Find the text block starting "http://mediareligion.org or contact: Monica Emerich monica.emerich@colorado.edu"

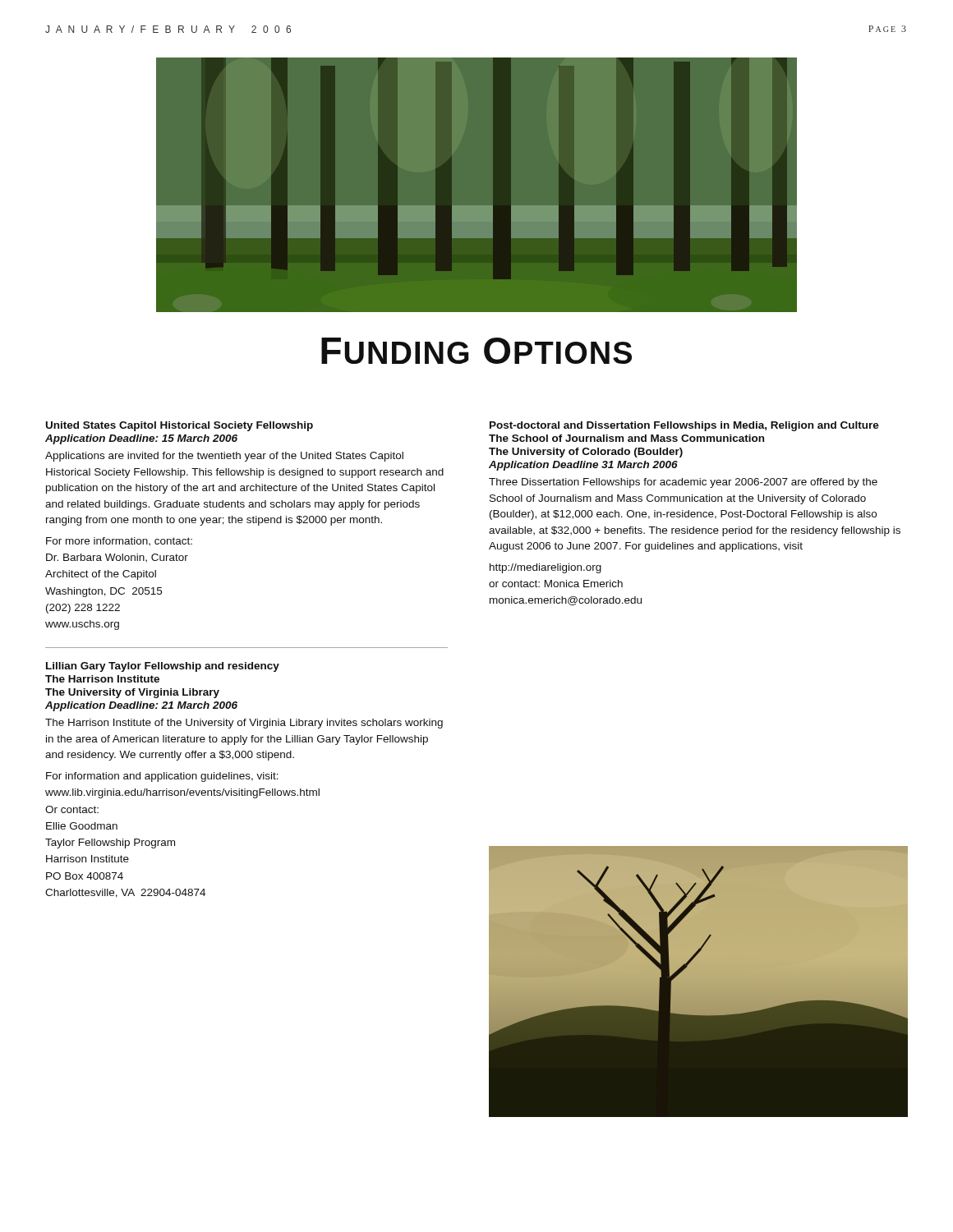point(566,584)
